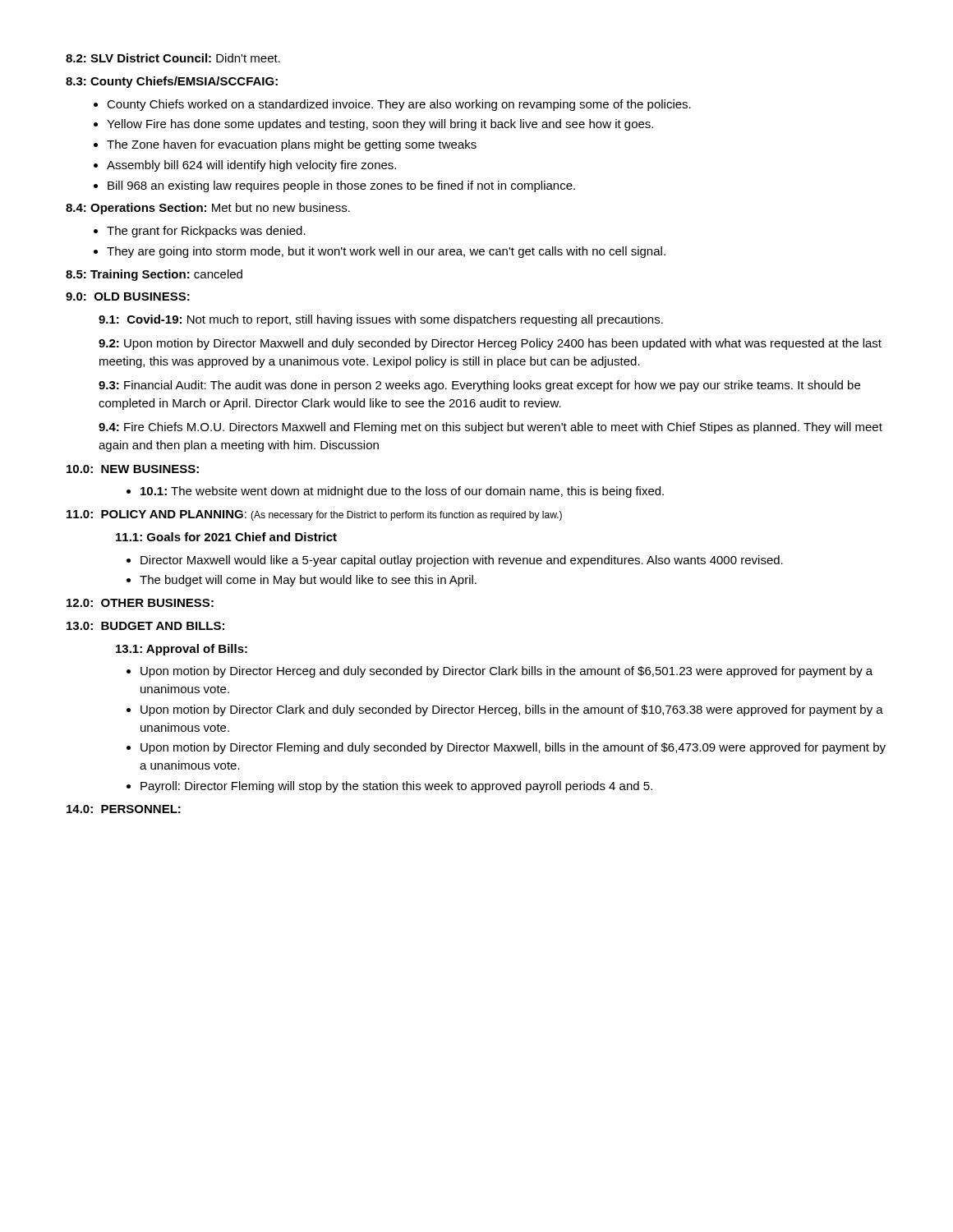The height and width of the screenshot is (1232, 953).
Task: Select the text block that reads "4: Fire Chiefs M.O.U. Directors"
Action: 493,436
